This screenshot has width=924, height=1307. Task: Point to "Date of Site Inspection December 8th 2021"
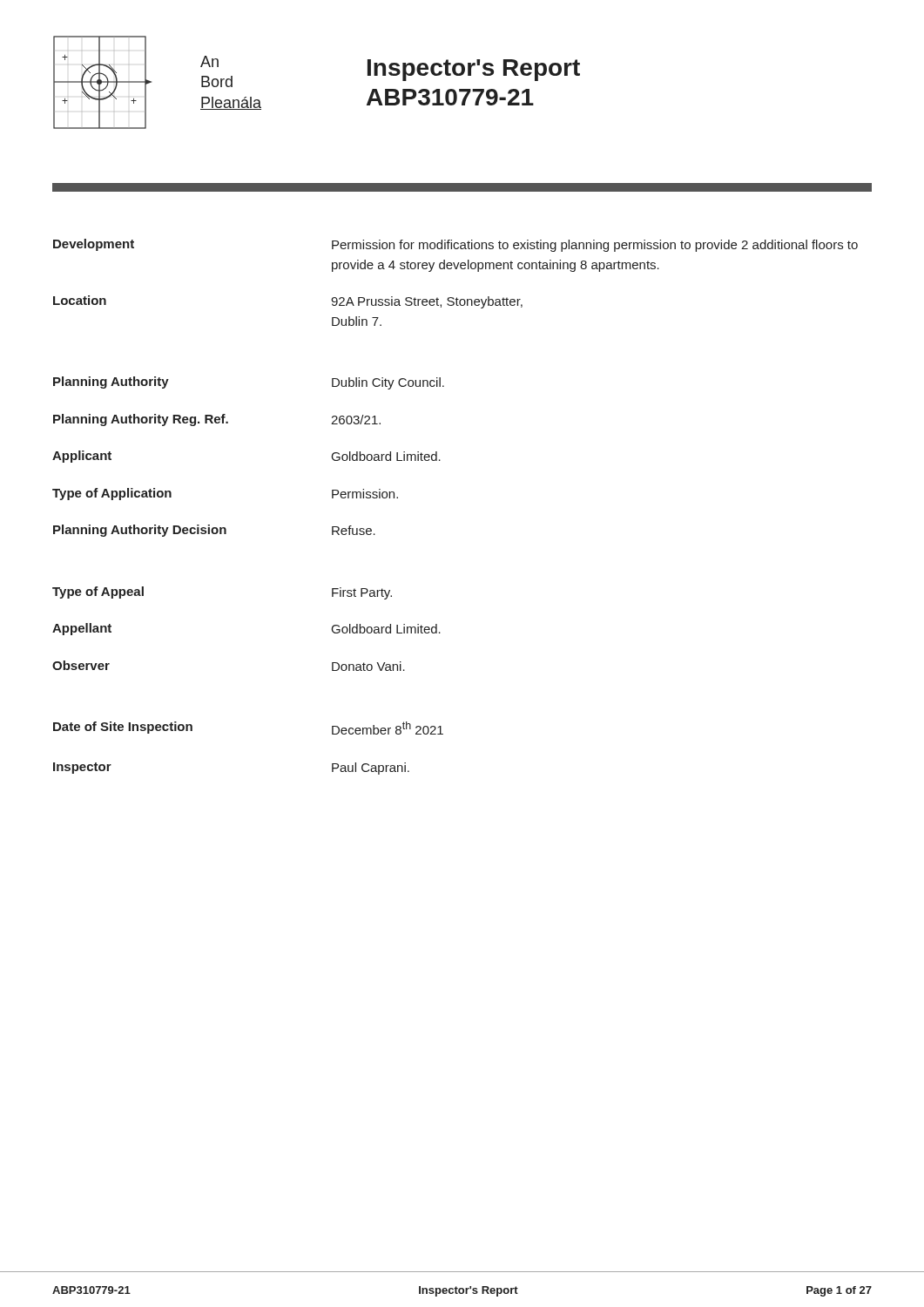click(121, 728)
